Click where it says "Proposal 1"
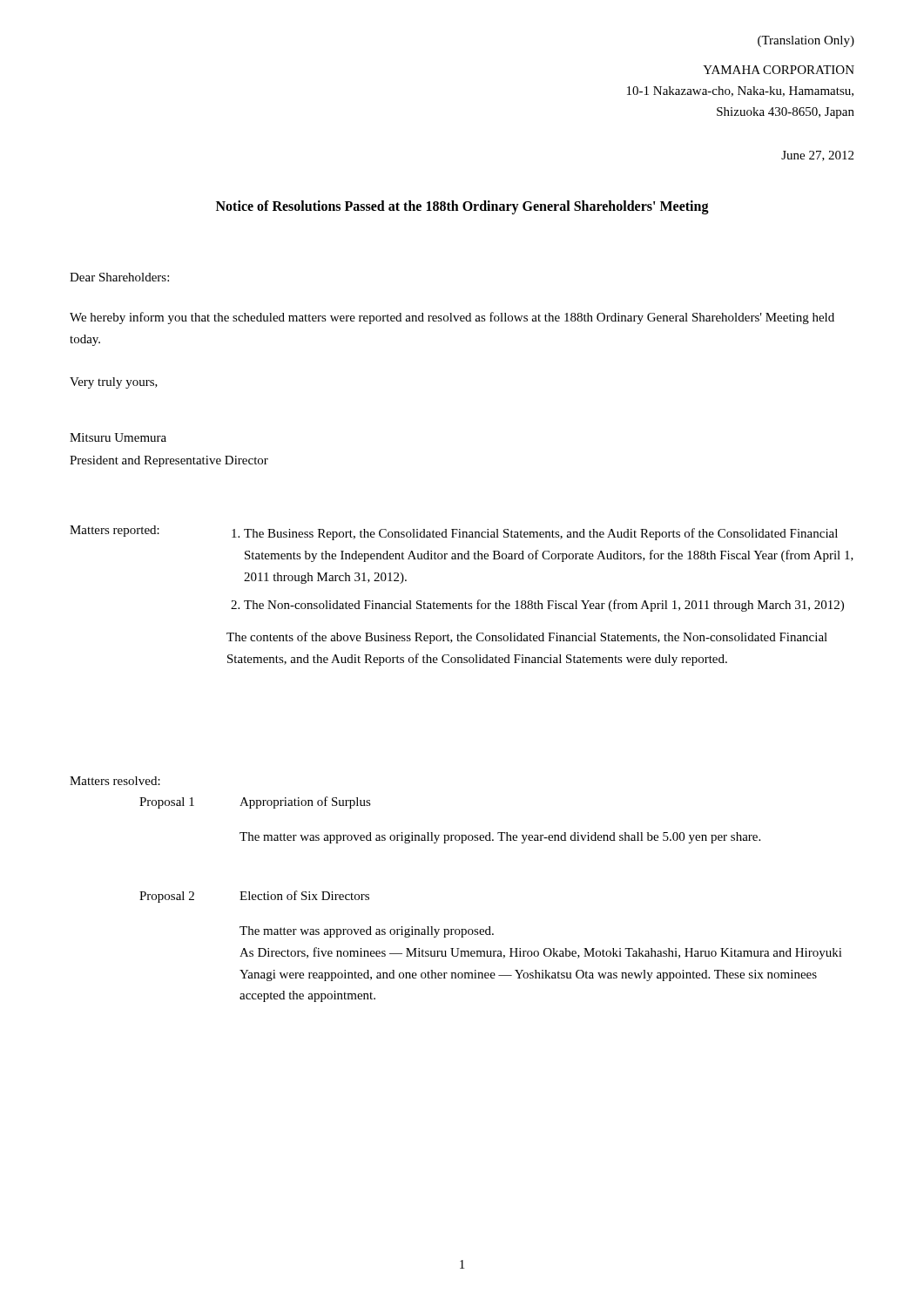This screenshot has width=924, height=1307. point(167,802)
